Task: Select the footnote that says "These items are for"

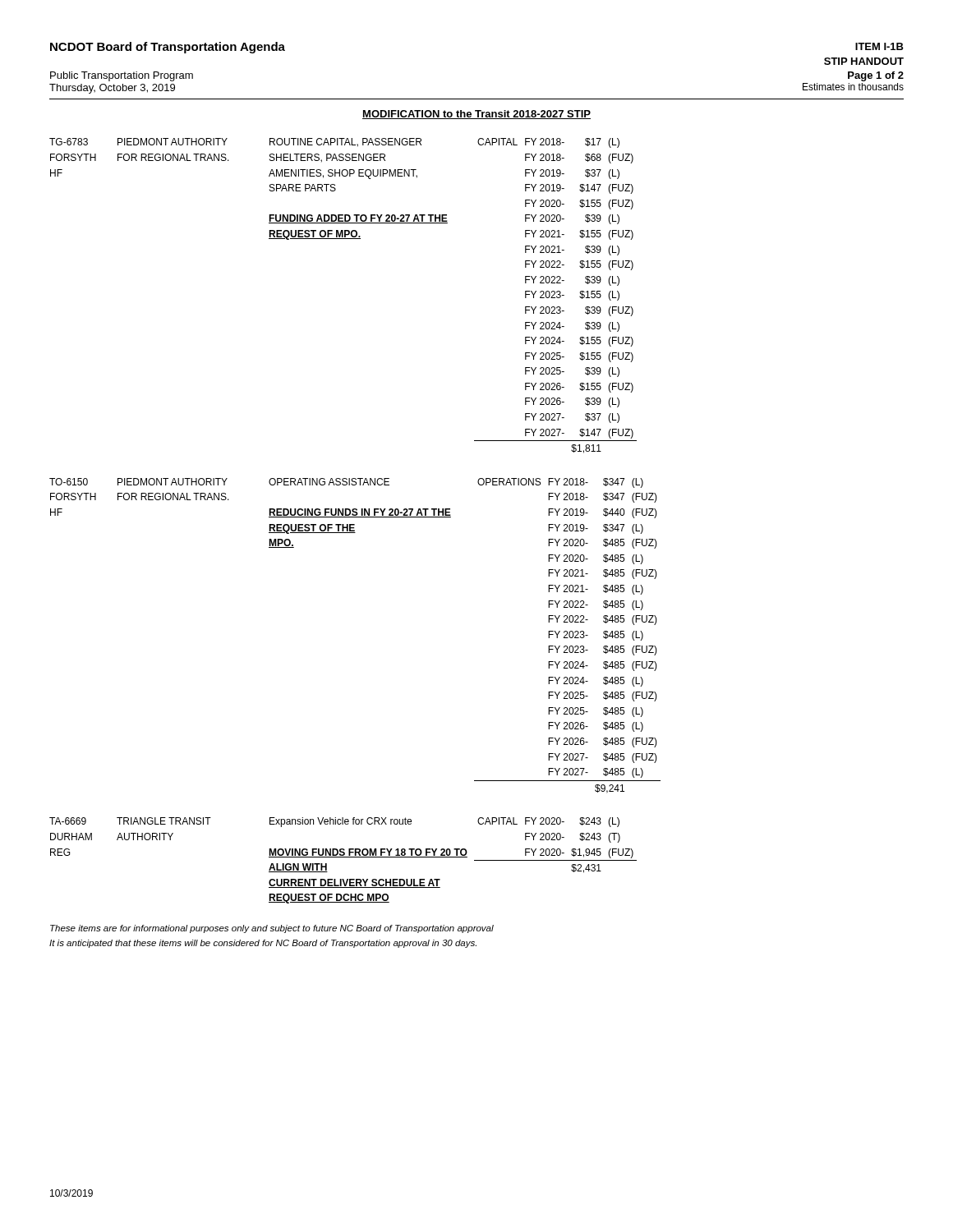Action: (x=271, y=936)
